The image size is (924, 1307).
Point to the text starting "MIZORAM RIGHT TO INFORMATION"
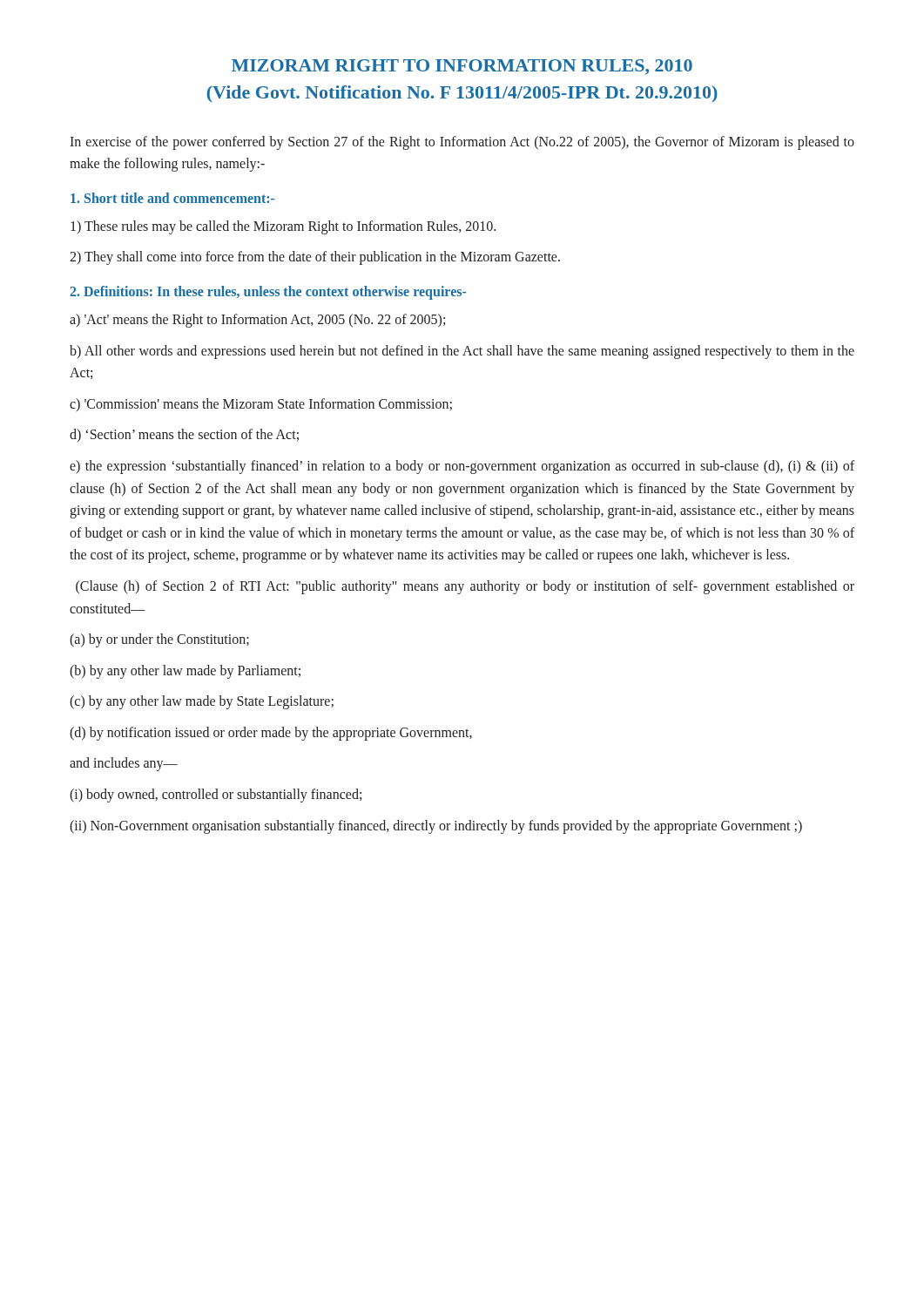point(462,79)
